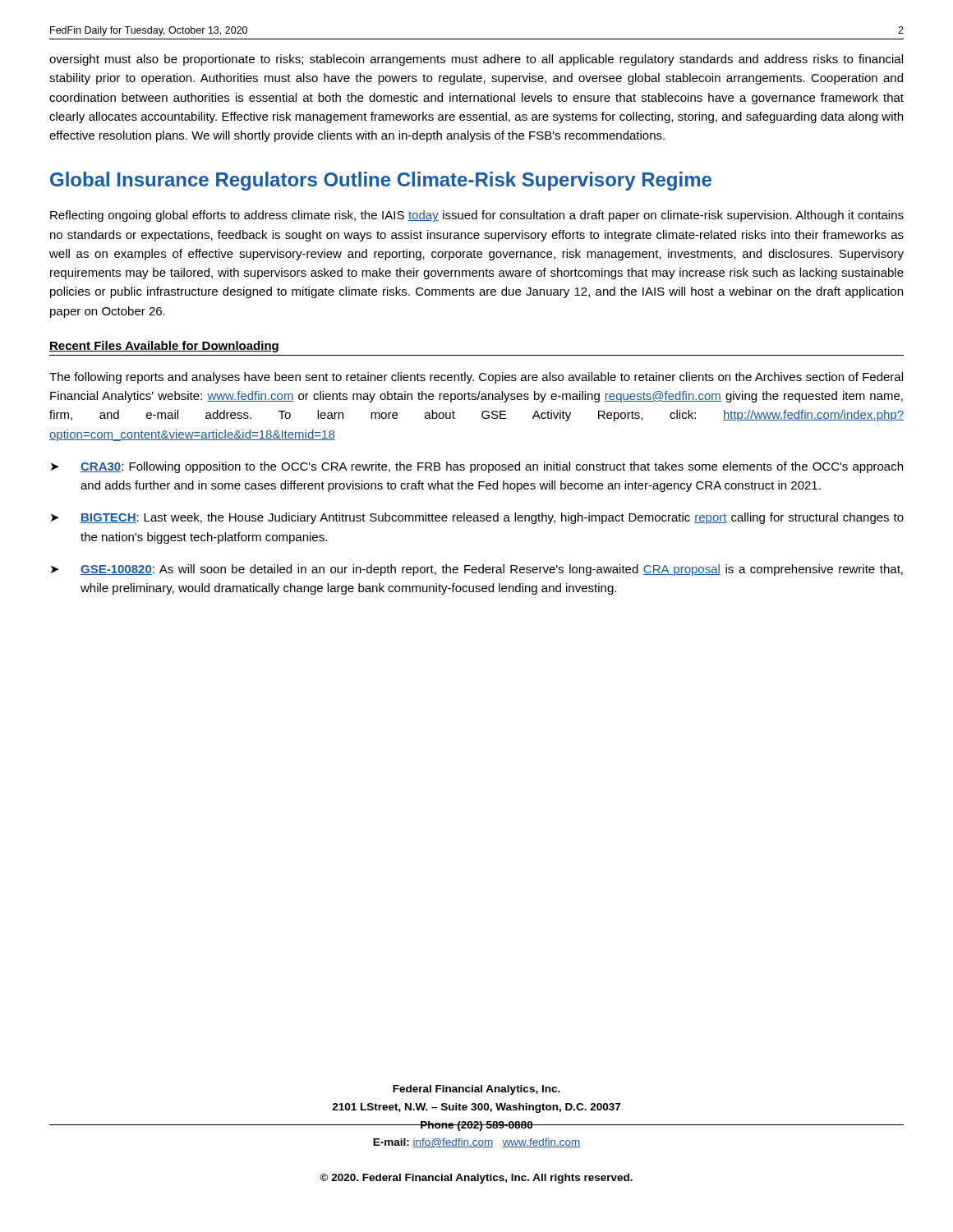Select the title that reads "Global Insurance Regulators"
Screen dimensions: 1232x953
[381, 180]
